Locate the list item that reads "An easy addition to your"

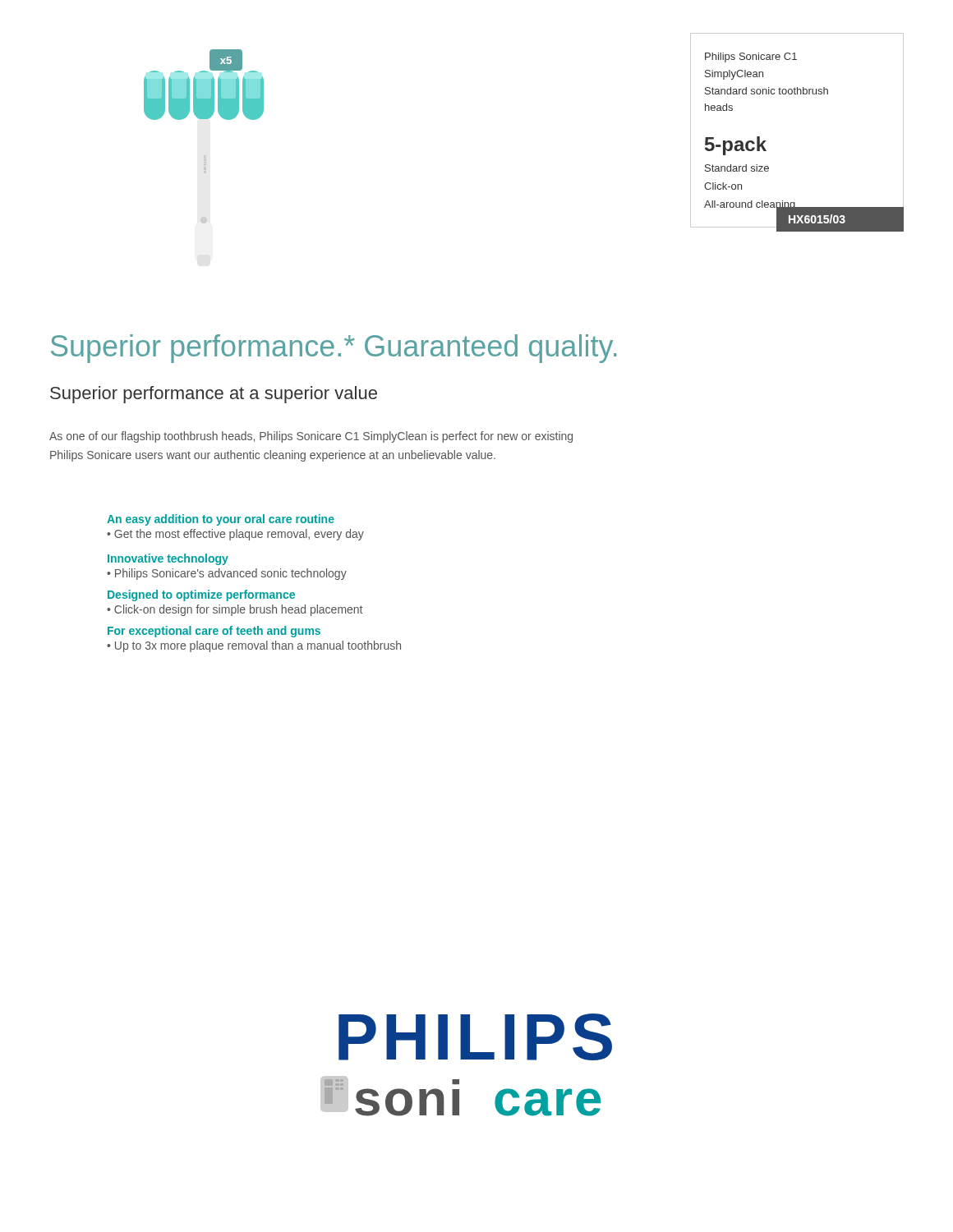[x=221, y=520]
